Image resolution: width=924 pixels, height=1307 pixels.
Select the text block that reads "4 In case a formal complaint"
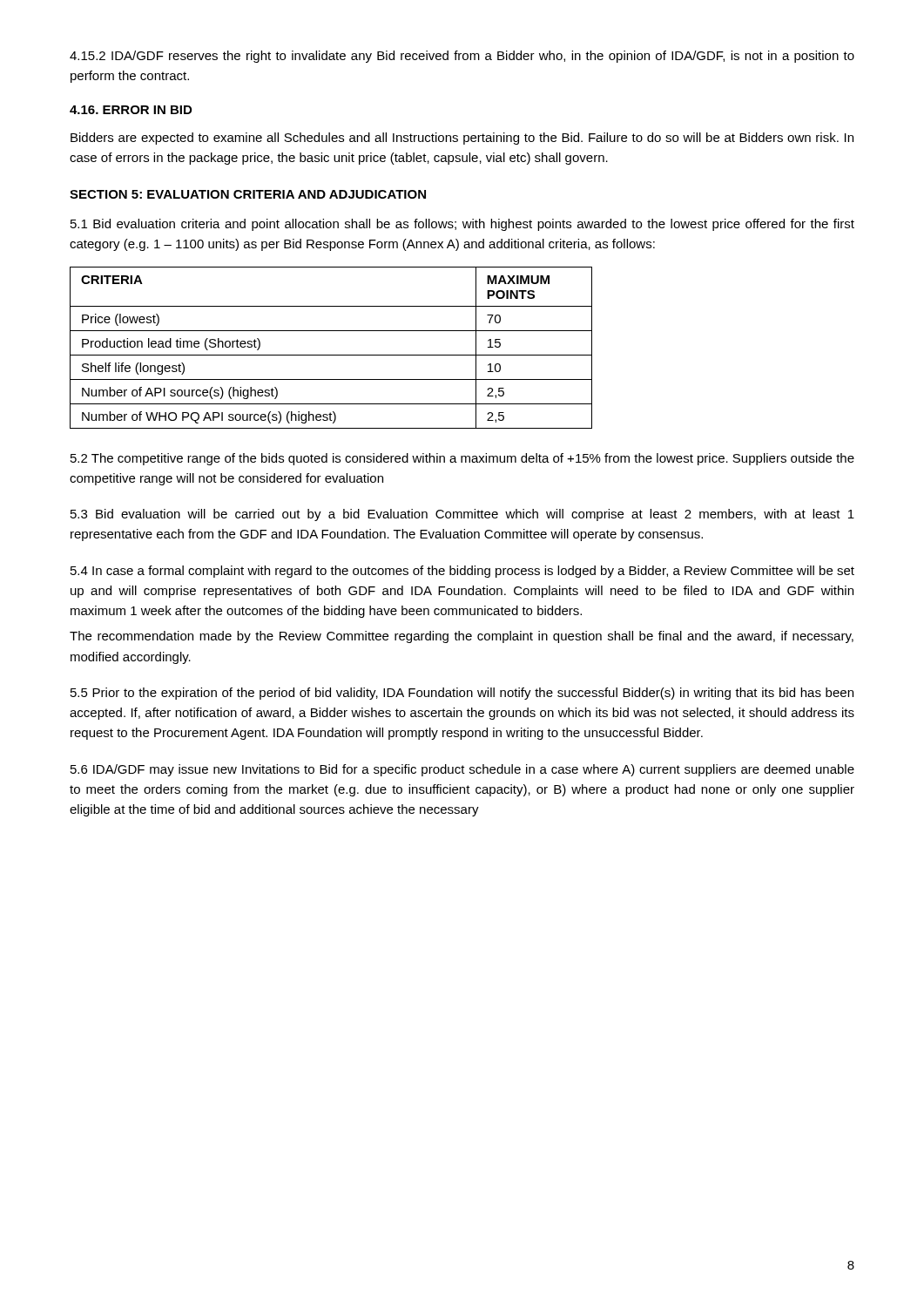[462, 590]
